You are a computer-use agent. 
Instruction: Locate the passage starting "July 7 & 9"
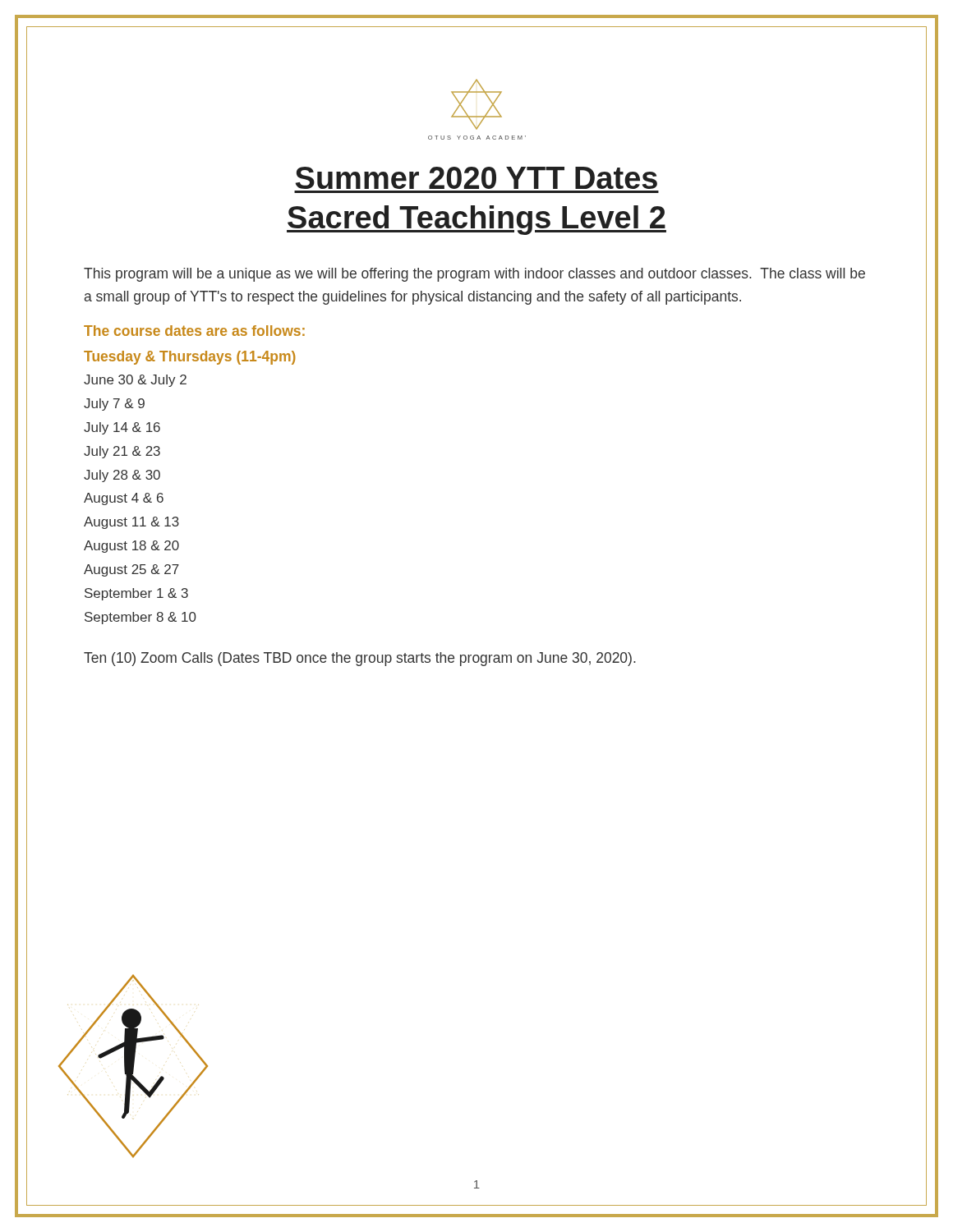click(x=114, y=404)
